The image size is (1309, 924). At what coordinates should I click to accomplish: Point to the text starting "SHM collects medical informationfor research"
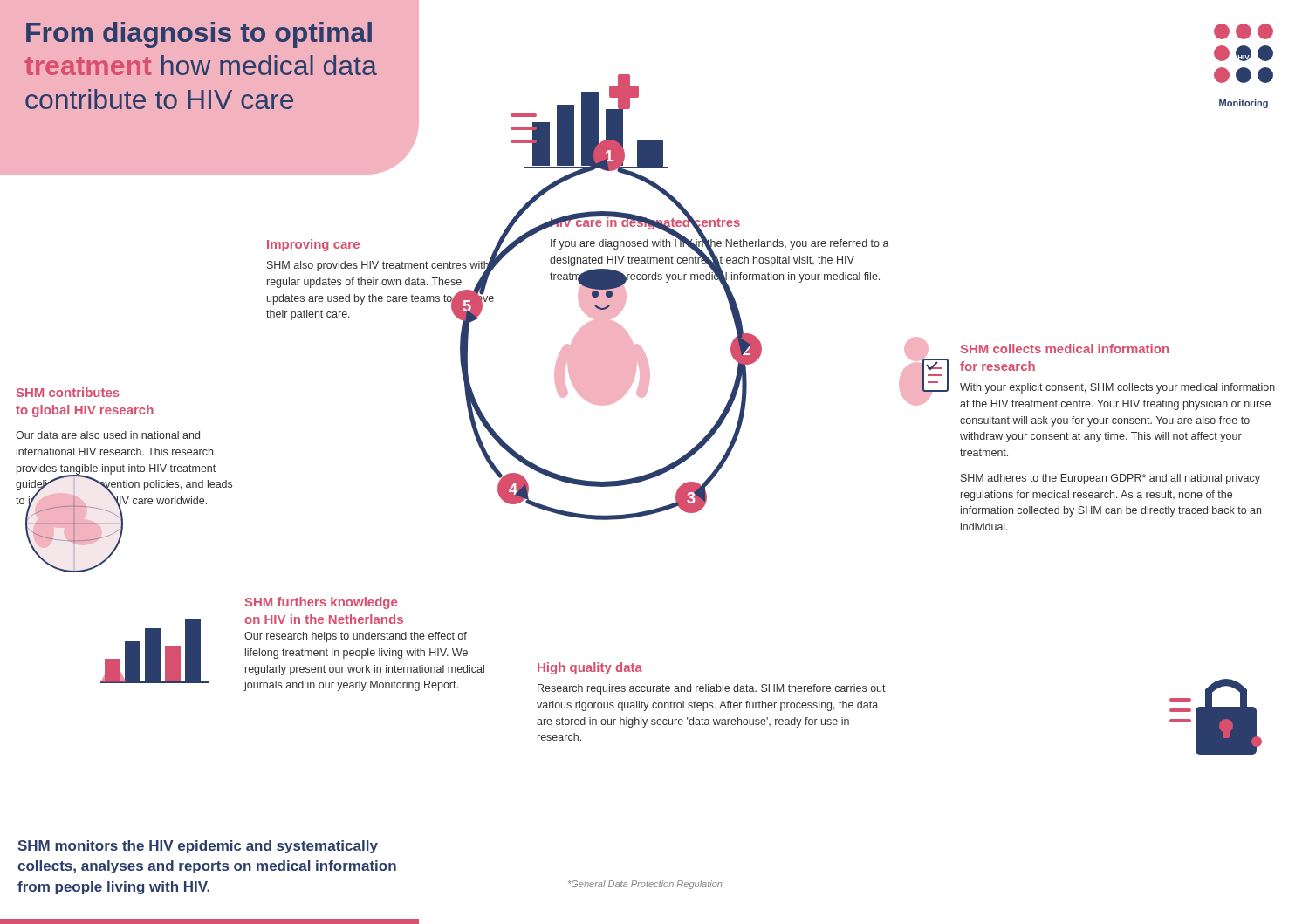[x=1121, y=357]
